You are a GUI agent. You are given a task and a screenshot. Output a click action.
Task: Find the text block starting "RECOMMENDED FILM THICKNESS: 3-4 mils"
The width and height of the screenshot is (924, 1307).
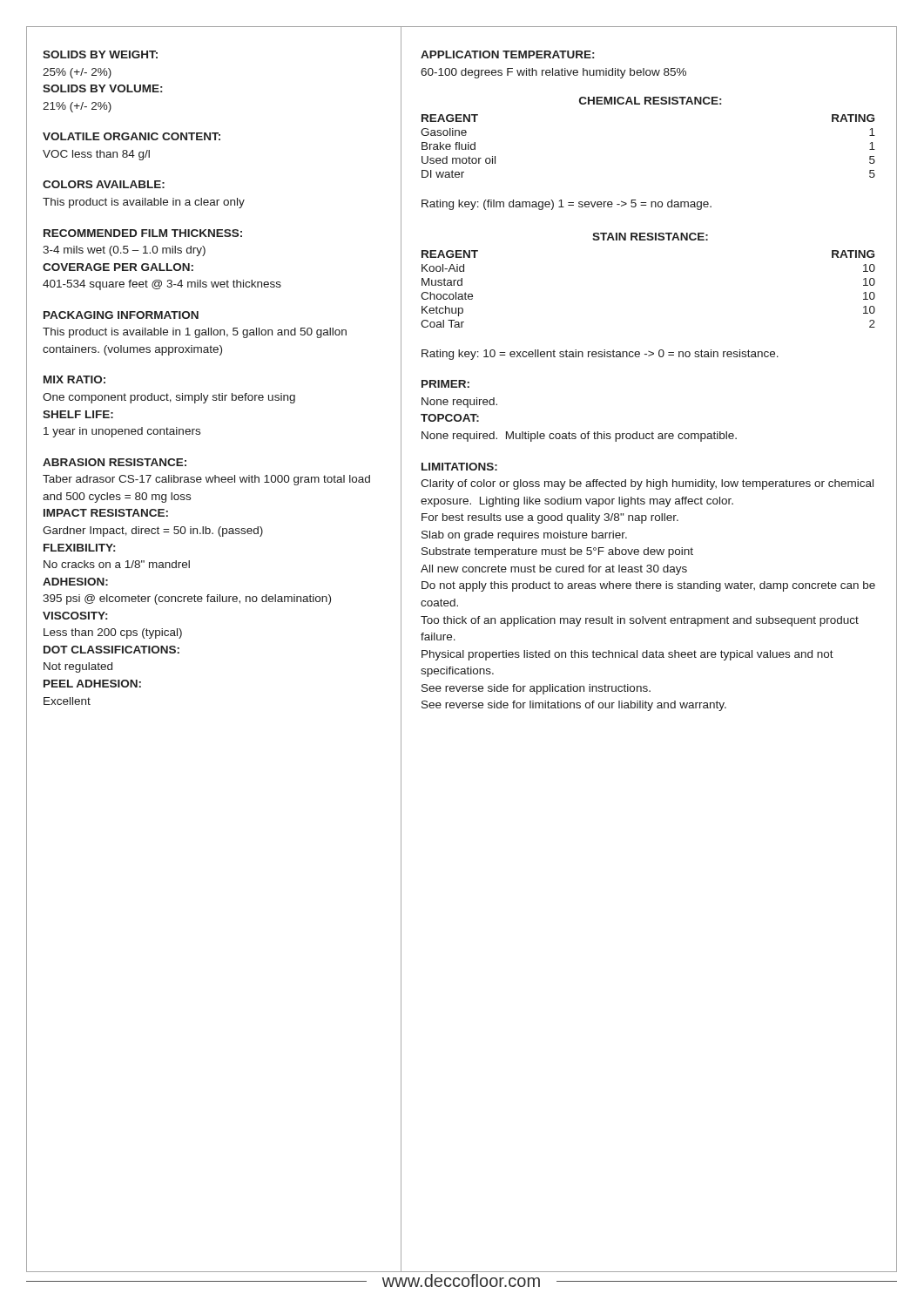[162, 258]
